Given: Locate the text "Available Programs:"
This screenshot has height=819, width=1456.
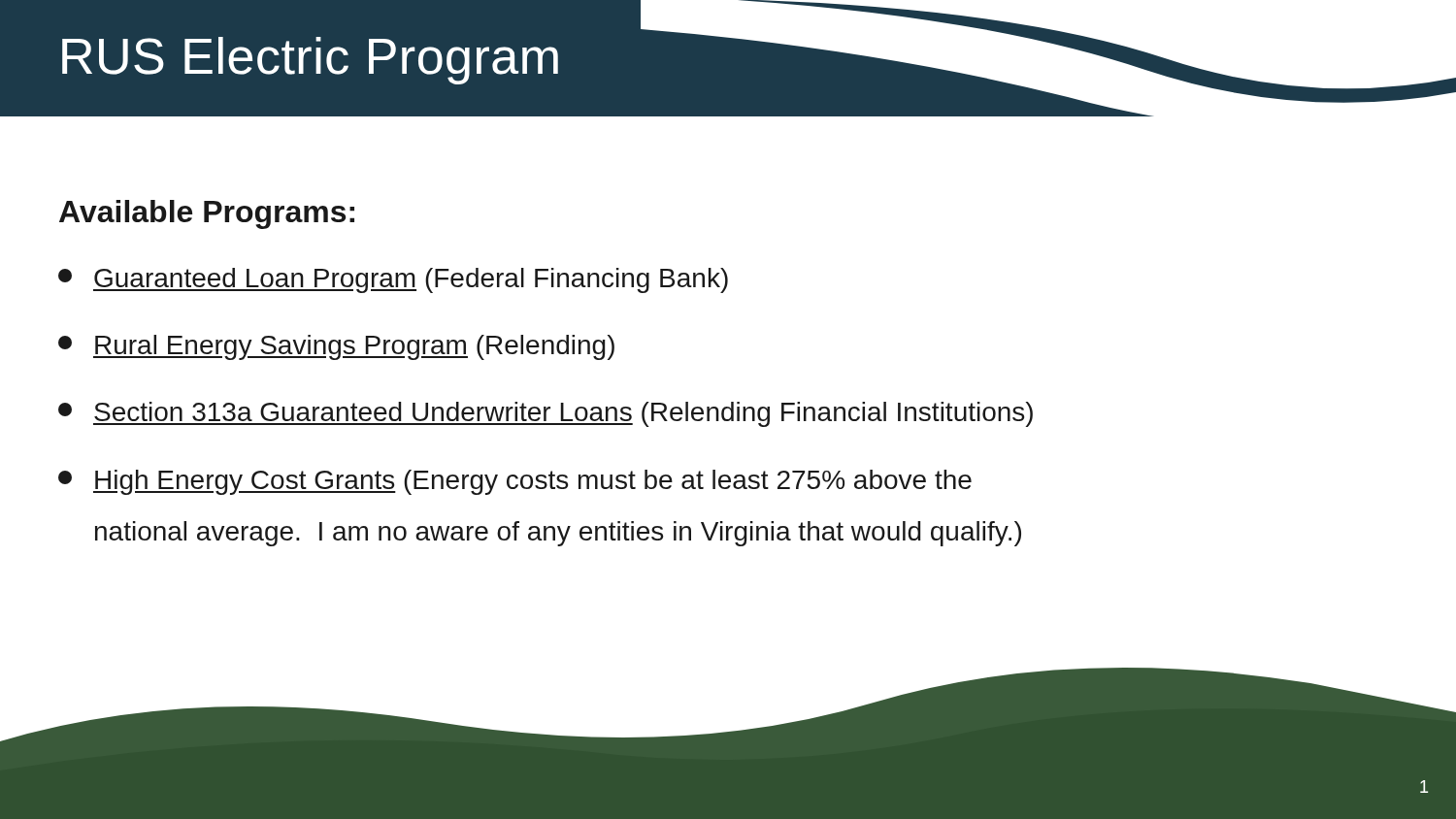Looking at the screenshot, I should [208, 212].
